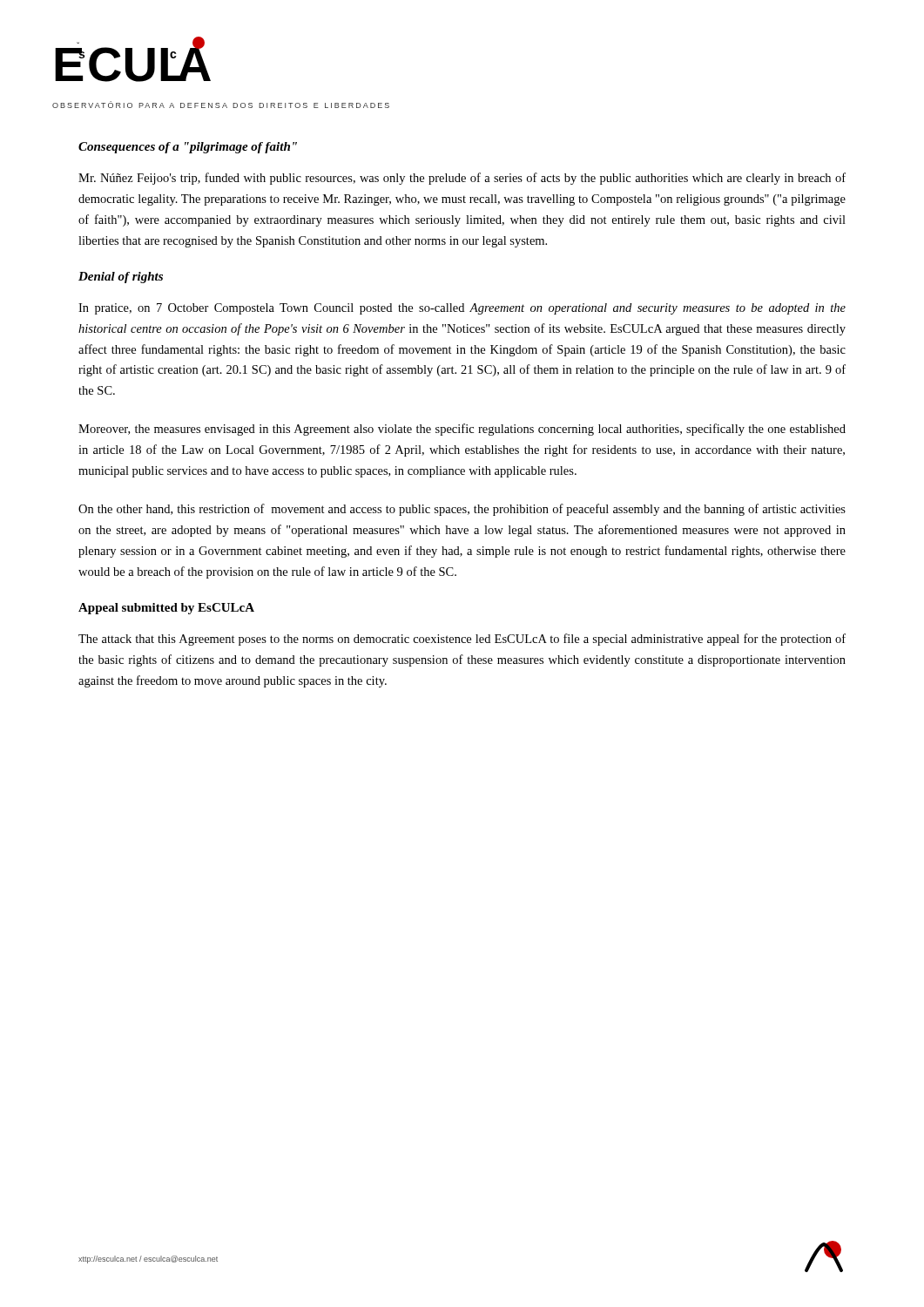The height and width of the screenshot is (1307, 924).
Task: Find the section header that says "Consequences of a "pilgrimage of"
Action: [x=188, y=146]
